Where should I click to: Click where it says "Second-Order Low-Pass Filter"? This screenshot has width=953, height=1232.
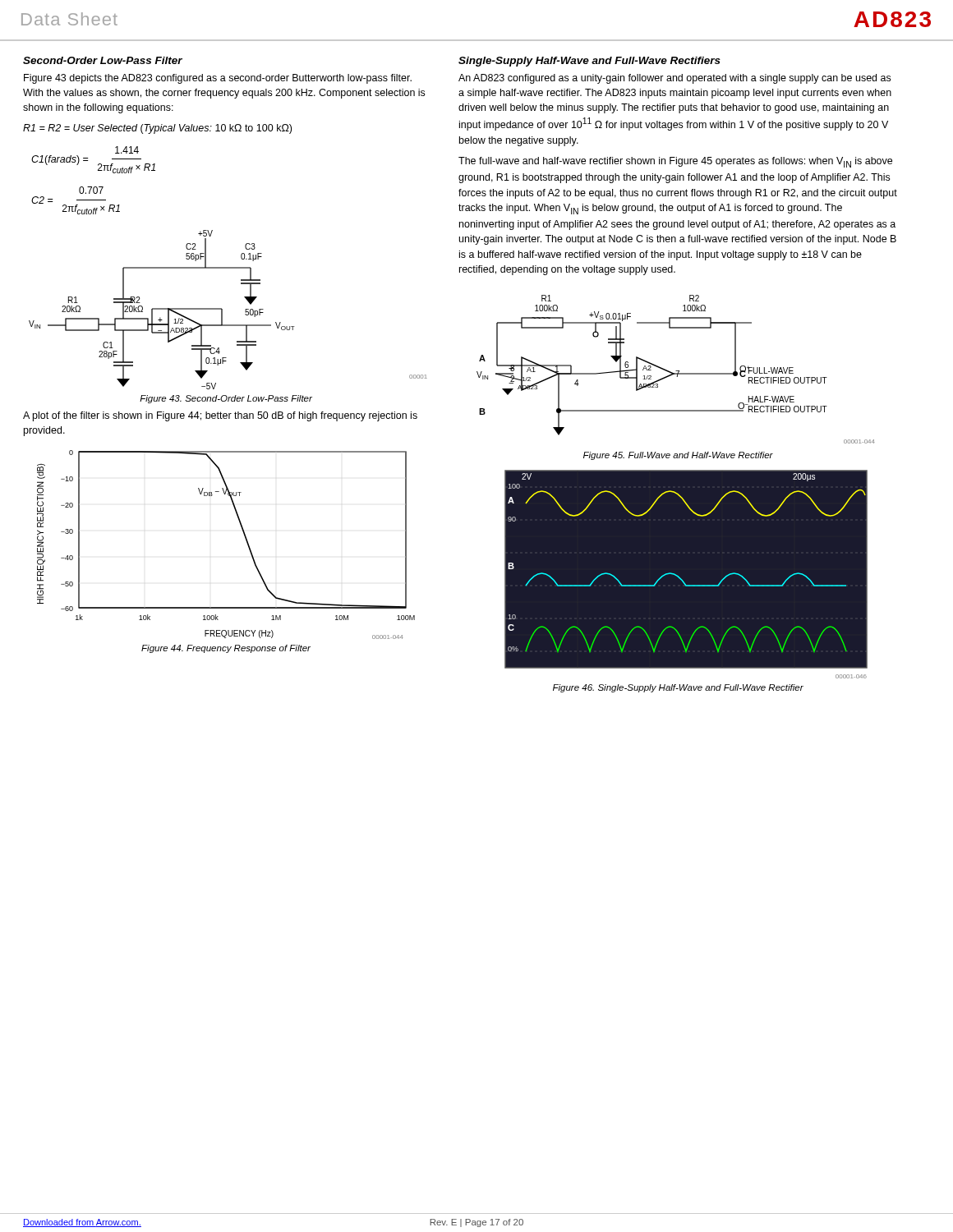(x=102, y=60)
